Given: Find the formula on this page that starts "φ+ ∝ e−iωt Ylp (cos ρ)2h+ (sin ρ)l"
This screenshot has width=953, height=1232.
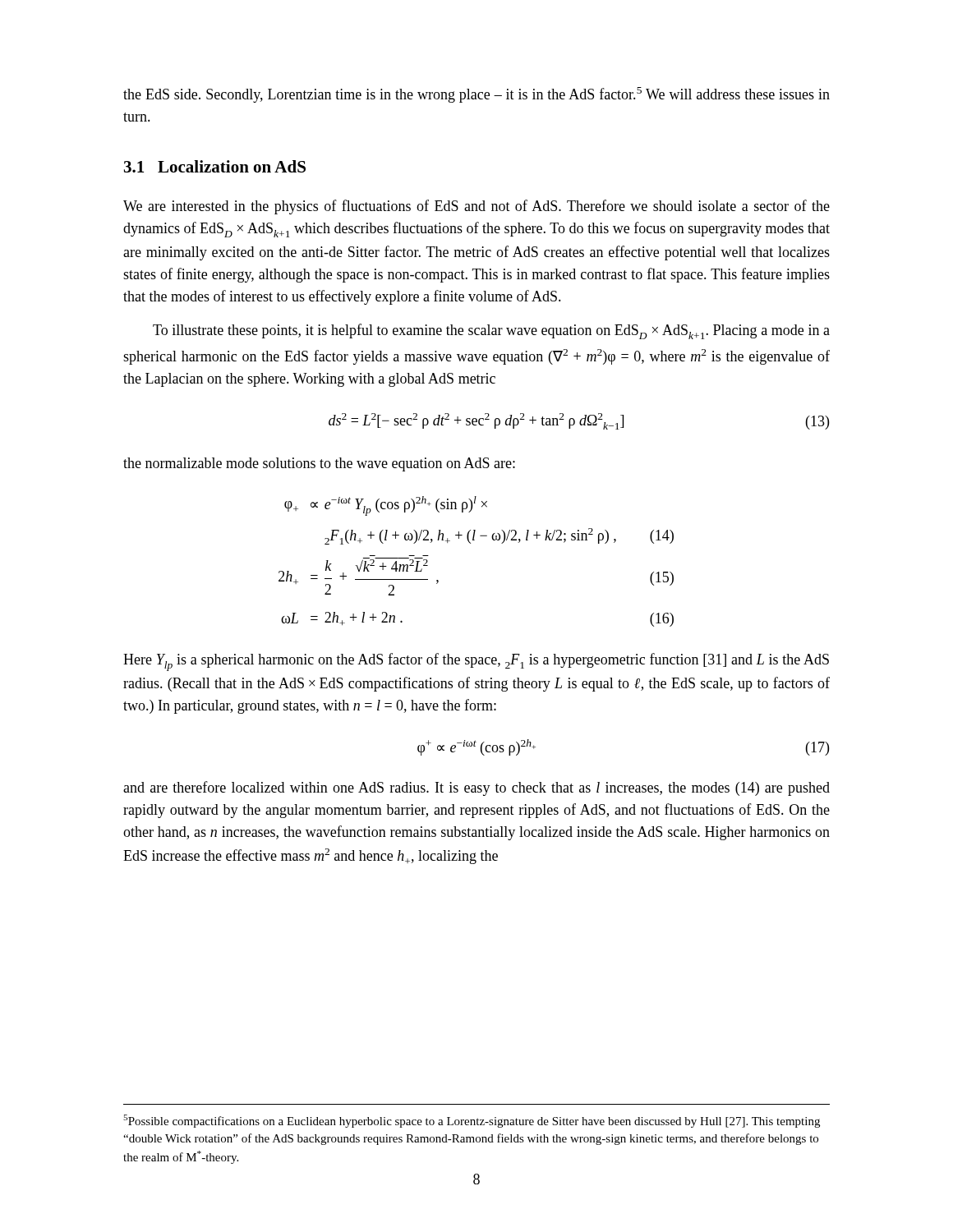Looking at the screenshot, I should tap(386, 506).
